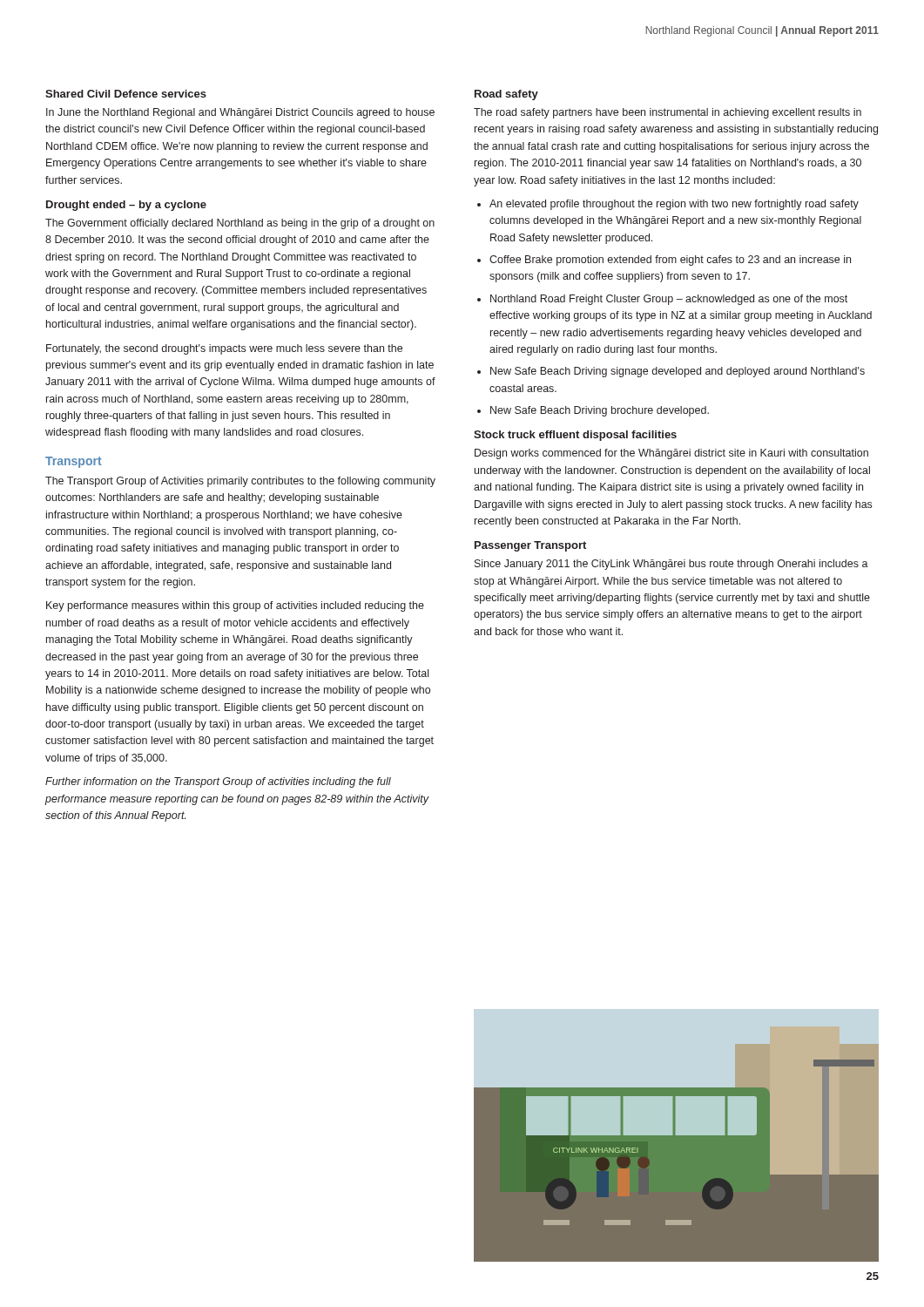The image size is (924, 1307).
Task: Click on the element starting "Northland Road Freight Cluster Group"
Action: tap(681, 324)
